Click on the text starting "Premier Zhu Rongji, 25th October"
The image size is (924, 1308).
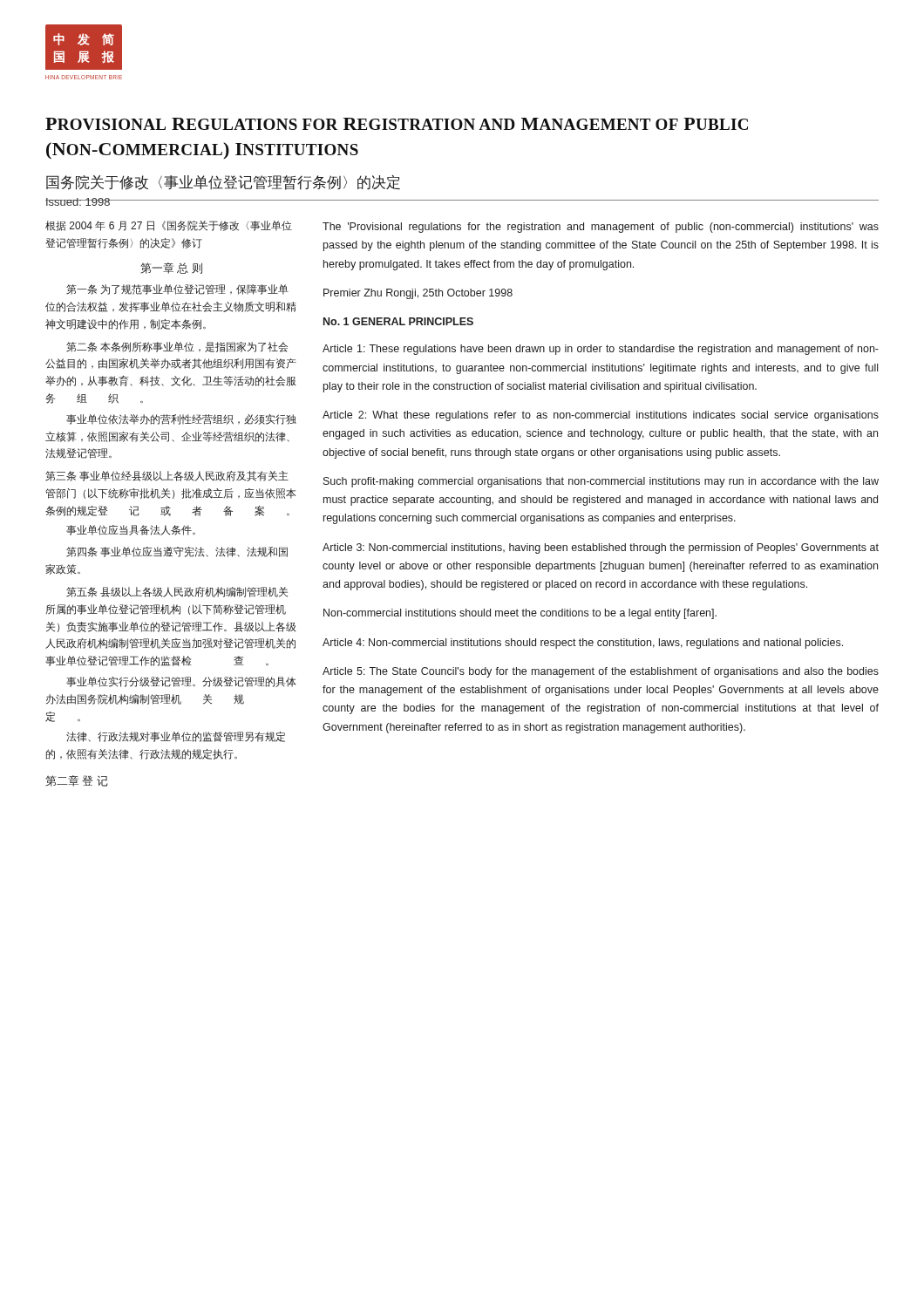point(418,294)
